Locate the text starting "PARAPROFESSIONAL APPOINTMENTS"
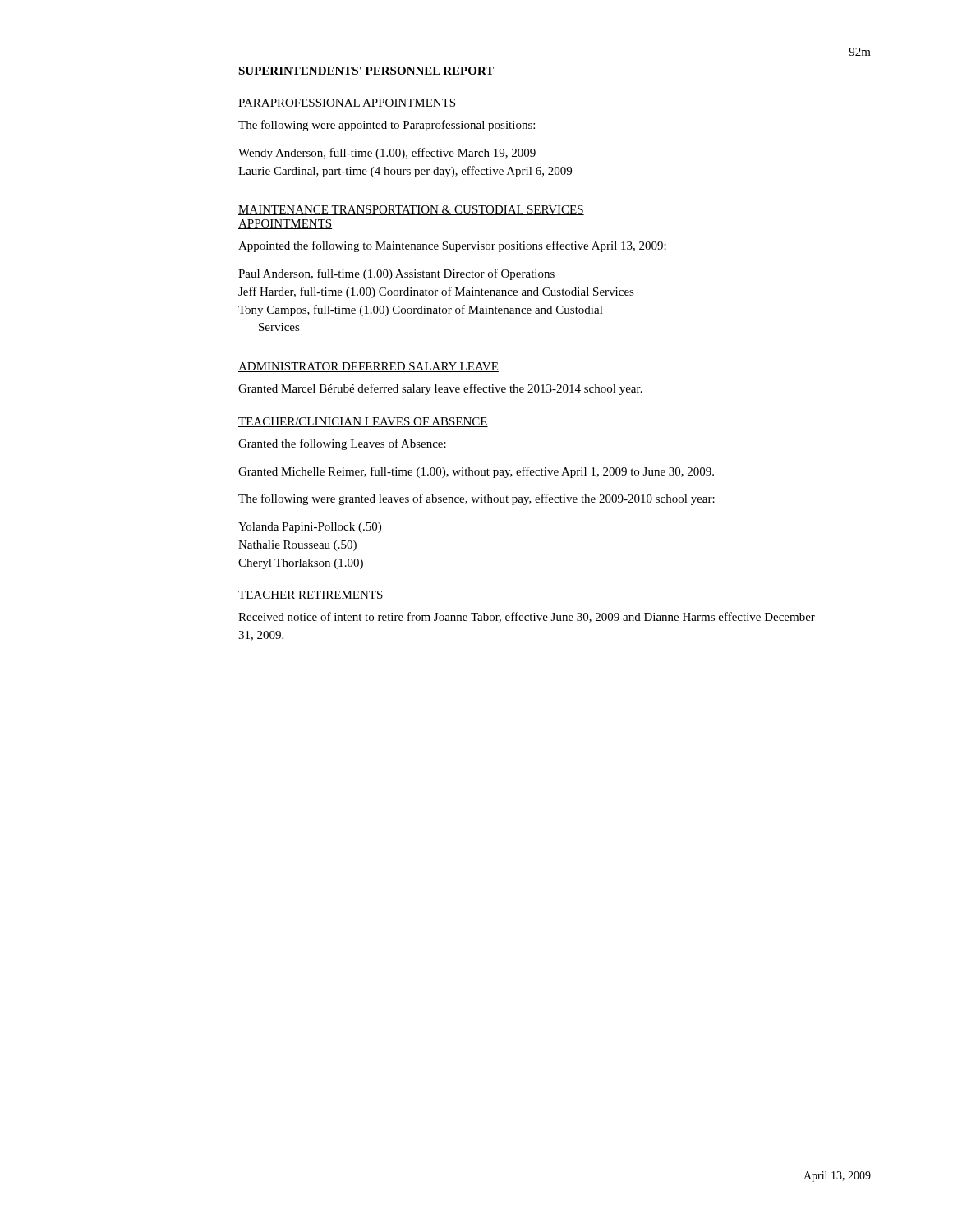Screen dimensions: 1232x953 pyautogui.click(x=347, y=103)
